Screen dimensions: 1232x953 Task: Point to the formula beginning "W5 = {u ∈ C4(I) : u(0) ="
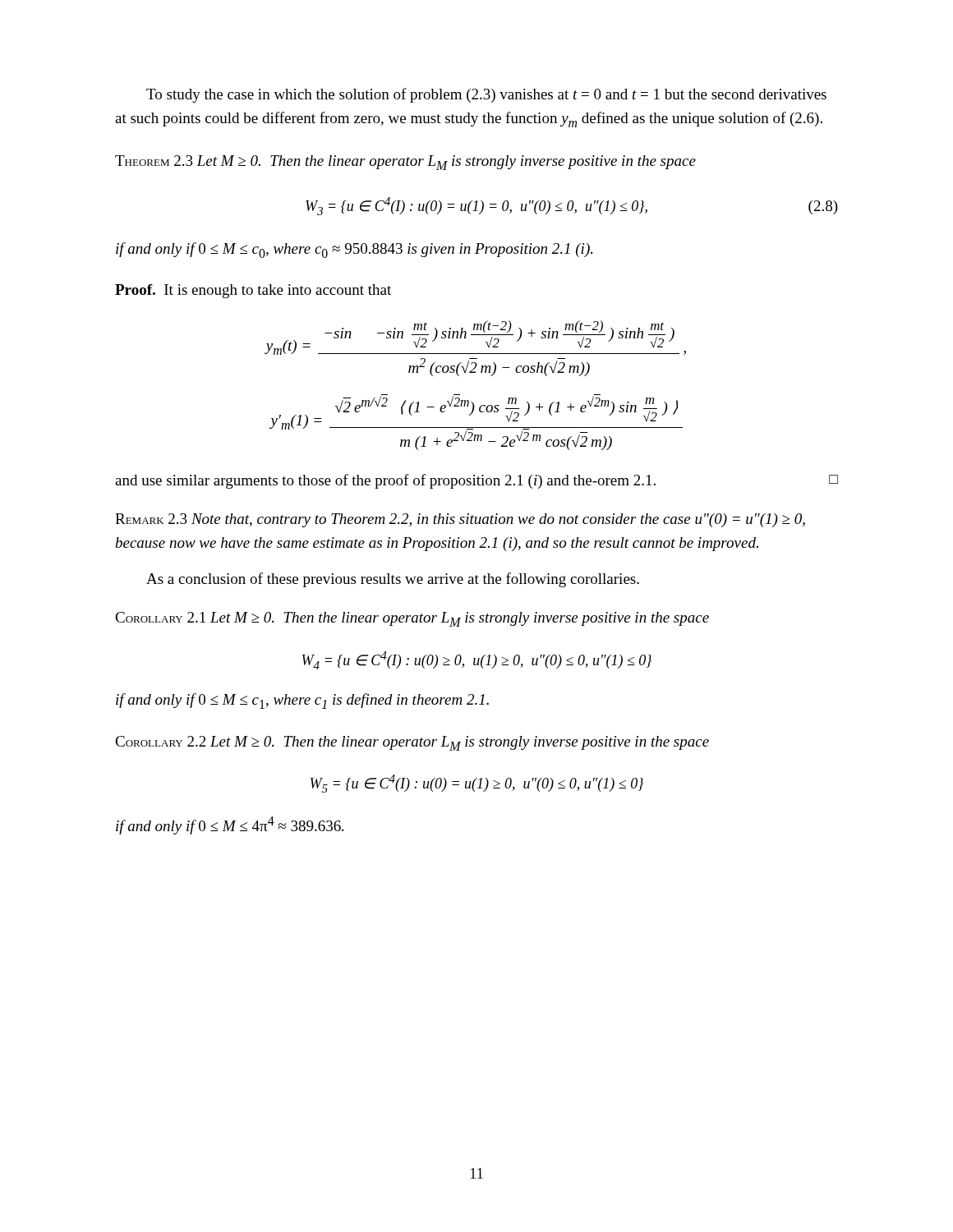point(476,784)
